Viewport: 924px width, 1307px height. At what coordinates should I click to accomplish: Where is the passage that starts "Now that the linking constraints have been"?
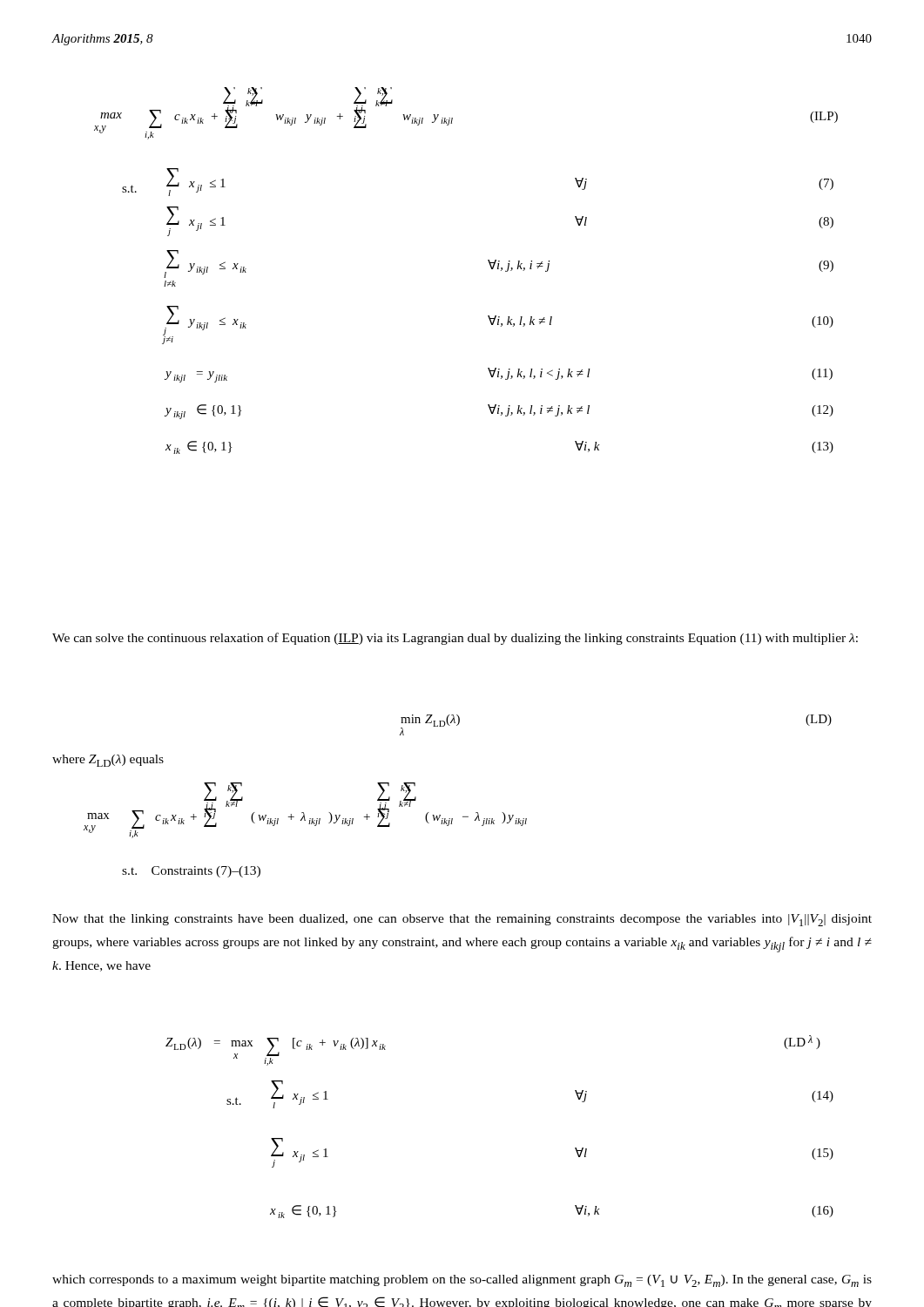click(x=462, y=942)
